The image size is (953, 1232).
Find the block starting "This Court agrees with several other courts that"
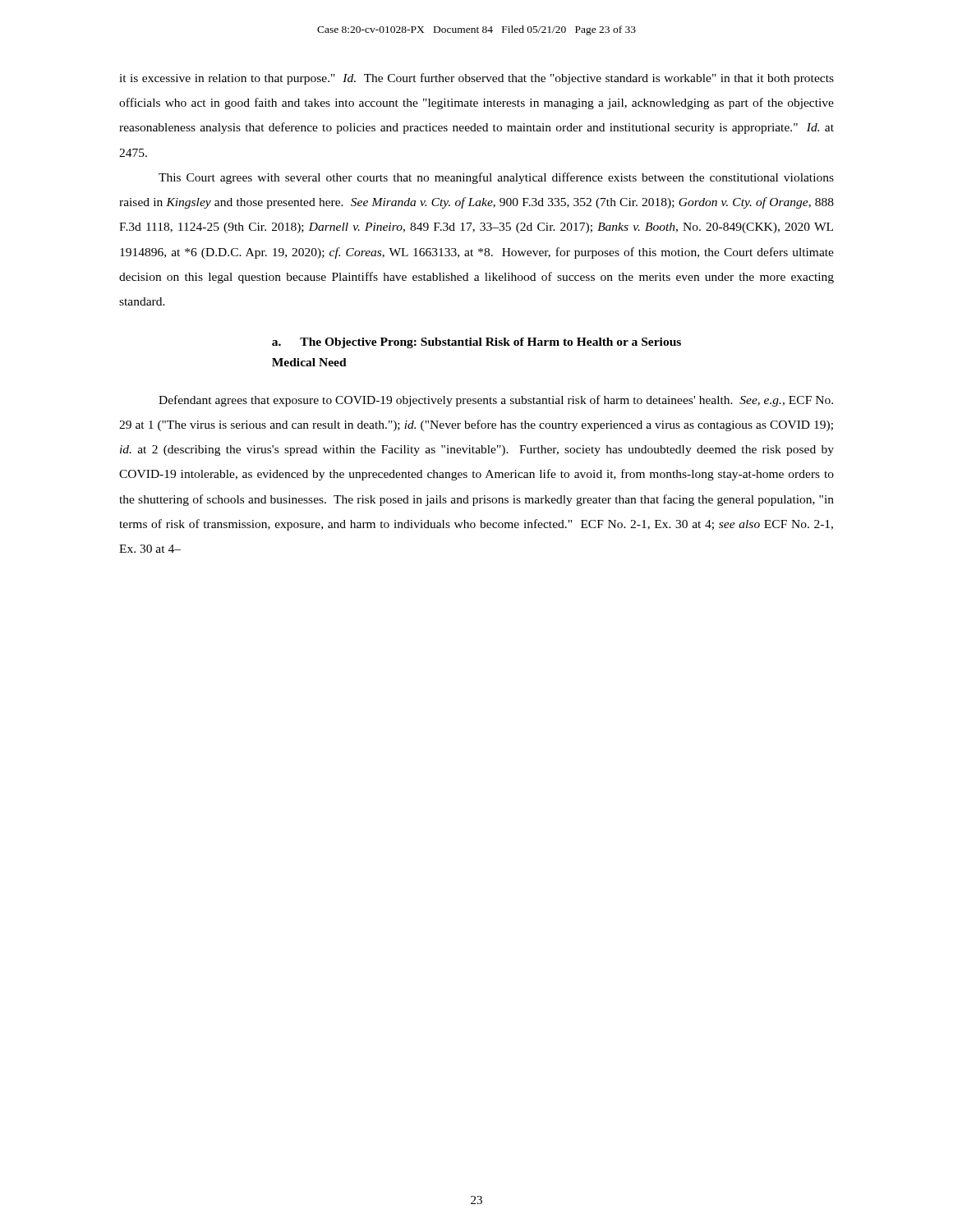coord(476,239)
